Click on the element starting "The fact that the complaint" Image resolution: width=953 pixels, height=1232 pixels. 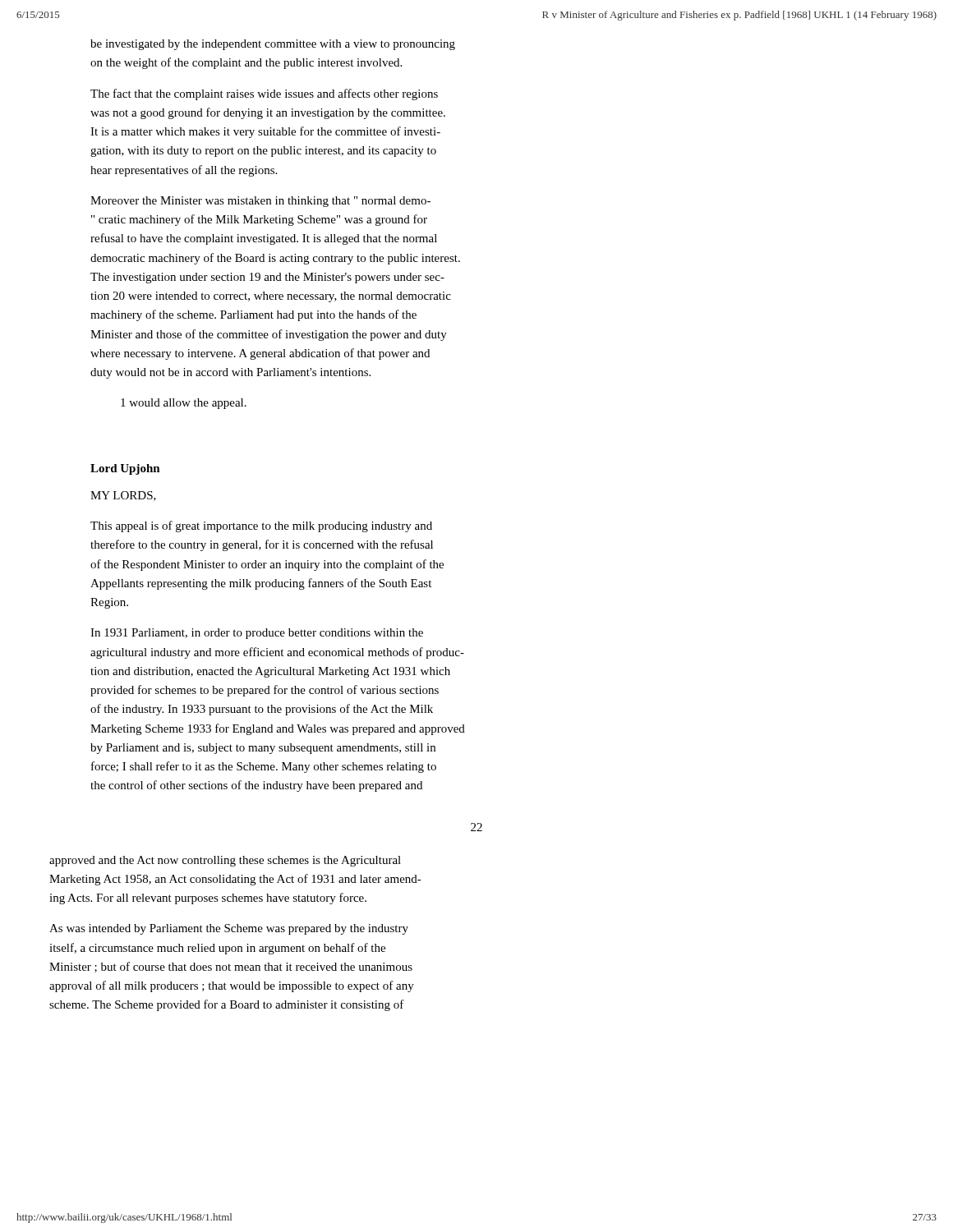(x=264, y=94)
